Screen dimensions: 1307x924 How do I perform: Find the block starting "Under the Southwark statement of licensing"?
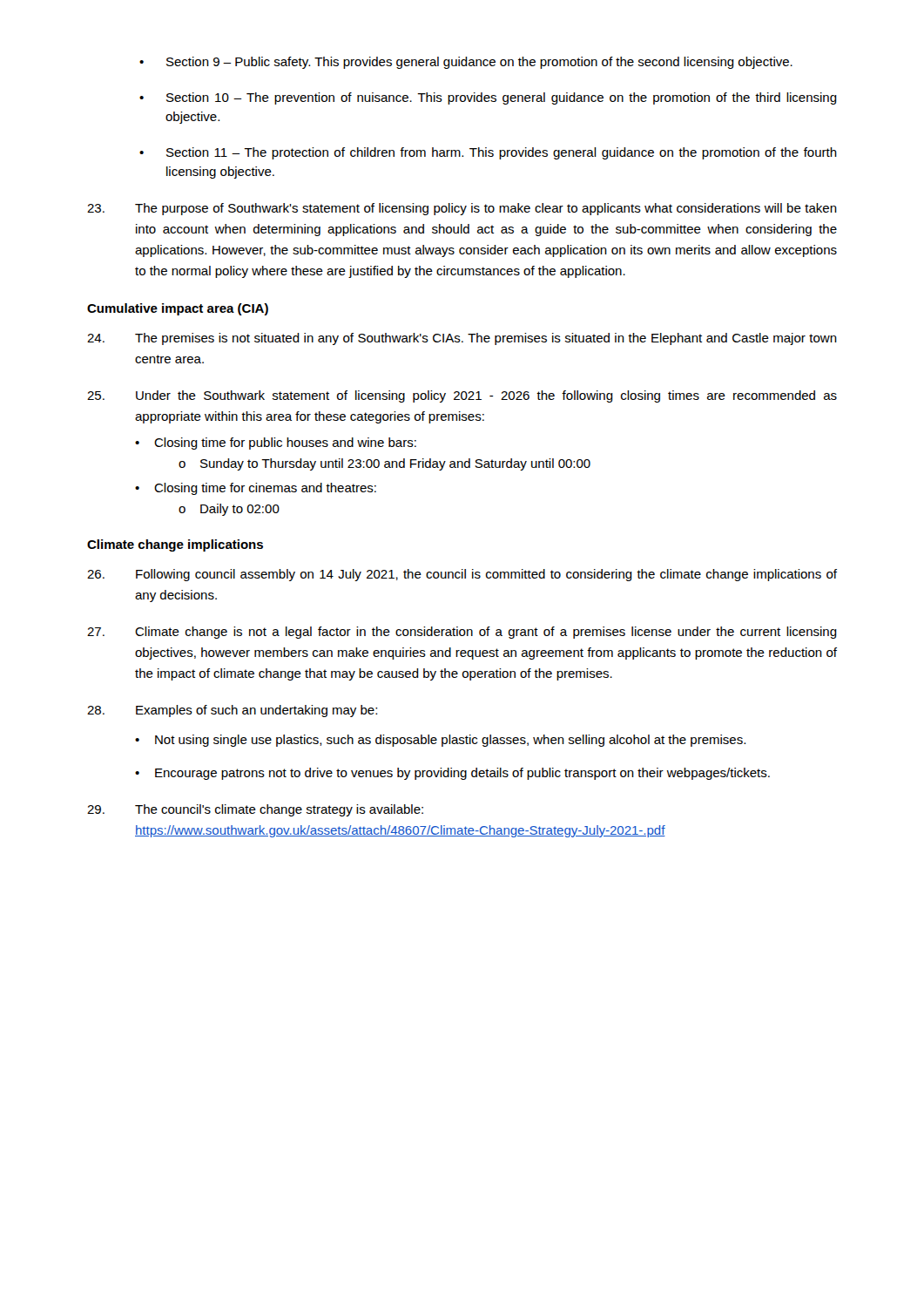click(x=462, y=406)
